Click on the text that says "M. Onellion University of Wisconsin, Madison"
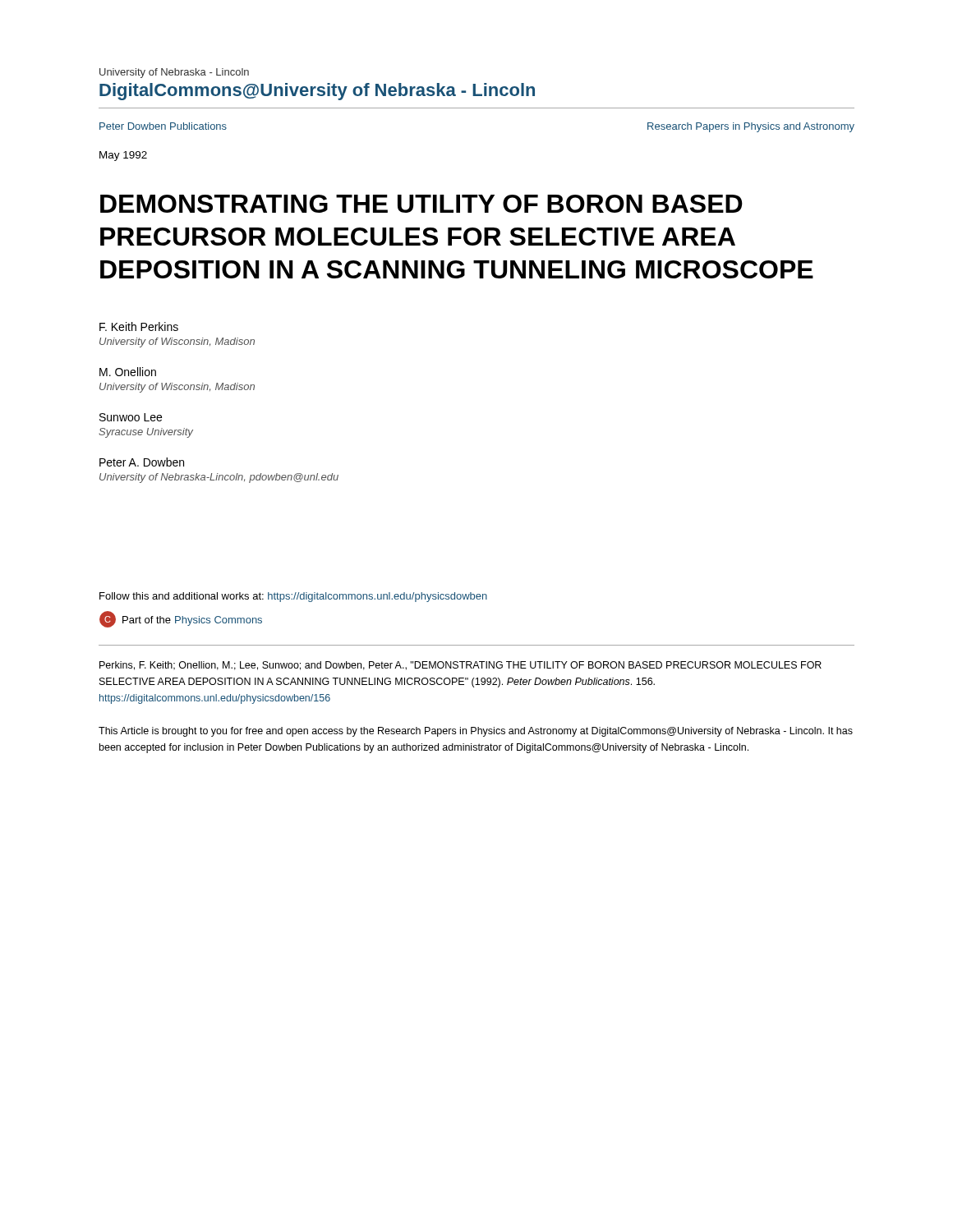Image resolution: width=953 pixels, height=1232 pixels. (128, 372)
